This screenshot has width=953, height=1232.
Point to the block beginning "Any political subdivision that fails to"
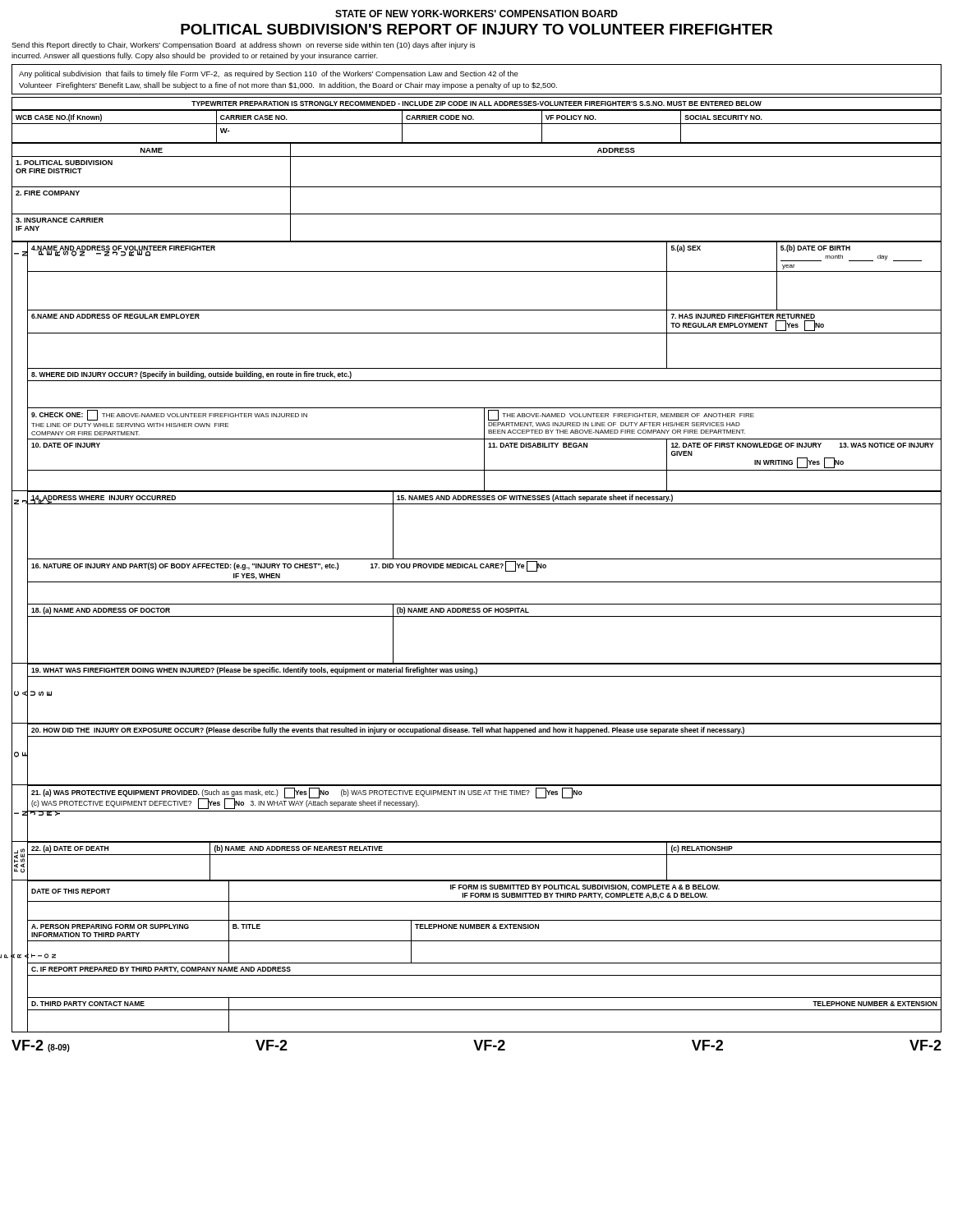pyautogui.click(x=288, y=79)
